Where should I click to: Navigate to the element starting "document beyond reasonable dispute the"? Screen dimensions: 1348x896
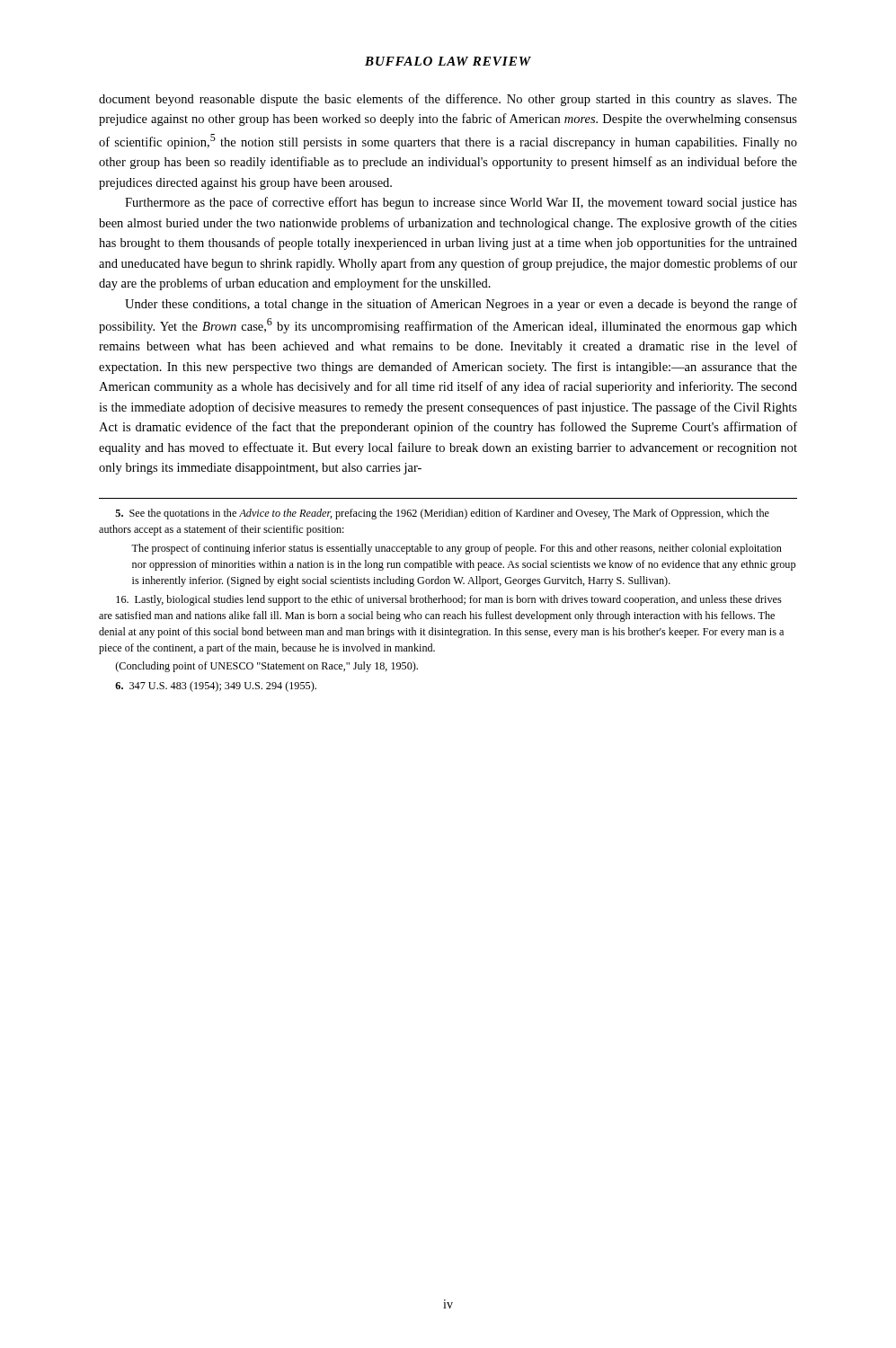pyautogui.click(x=448, y=283)
